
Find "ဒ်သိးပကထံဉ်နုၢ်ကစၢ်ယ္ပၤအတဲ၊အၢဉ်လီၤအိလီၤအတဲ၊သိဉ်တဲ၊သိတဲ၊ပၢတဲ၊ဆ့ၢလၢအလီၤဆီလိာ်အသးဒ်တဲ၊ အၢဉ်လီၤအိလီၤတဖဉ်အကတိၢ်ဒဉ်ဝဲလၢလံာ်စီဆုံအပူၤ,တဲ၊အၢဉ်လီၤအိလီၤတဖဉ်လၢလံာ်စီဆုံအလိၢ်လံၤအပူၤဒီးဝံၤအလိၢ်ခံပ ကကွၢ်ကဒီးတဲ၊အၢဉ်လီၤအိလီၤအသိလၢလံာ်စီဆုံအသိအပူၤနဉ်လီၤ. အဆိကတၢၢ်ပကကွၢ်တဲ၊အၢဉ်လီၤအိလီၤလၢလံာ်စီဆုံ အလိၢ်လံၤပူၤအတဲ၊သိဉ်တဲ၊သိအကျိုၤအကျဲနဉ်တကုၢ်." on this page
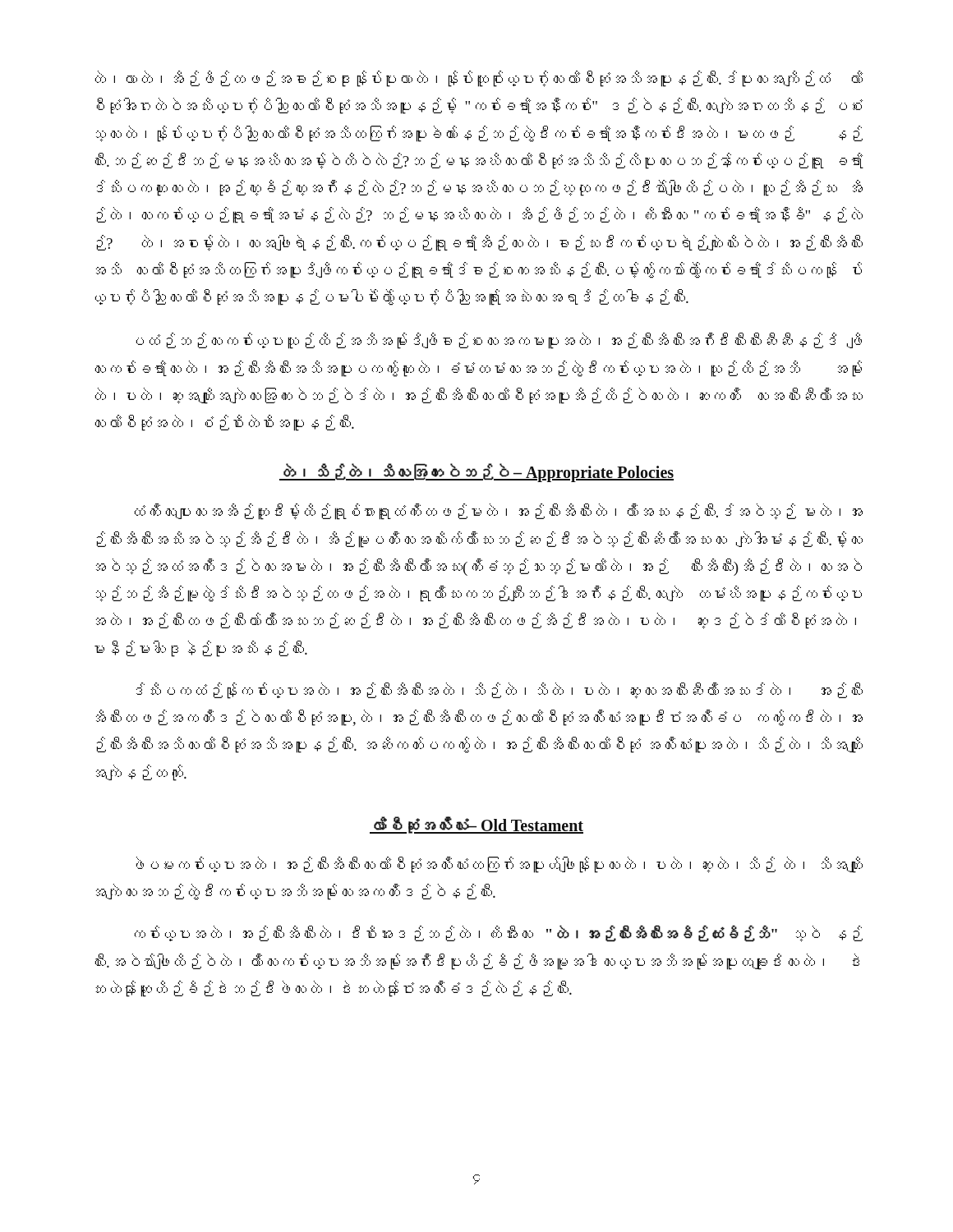(476, 732)
